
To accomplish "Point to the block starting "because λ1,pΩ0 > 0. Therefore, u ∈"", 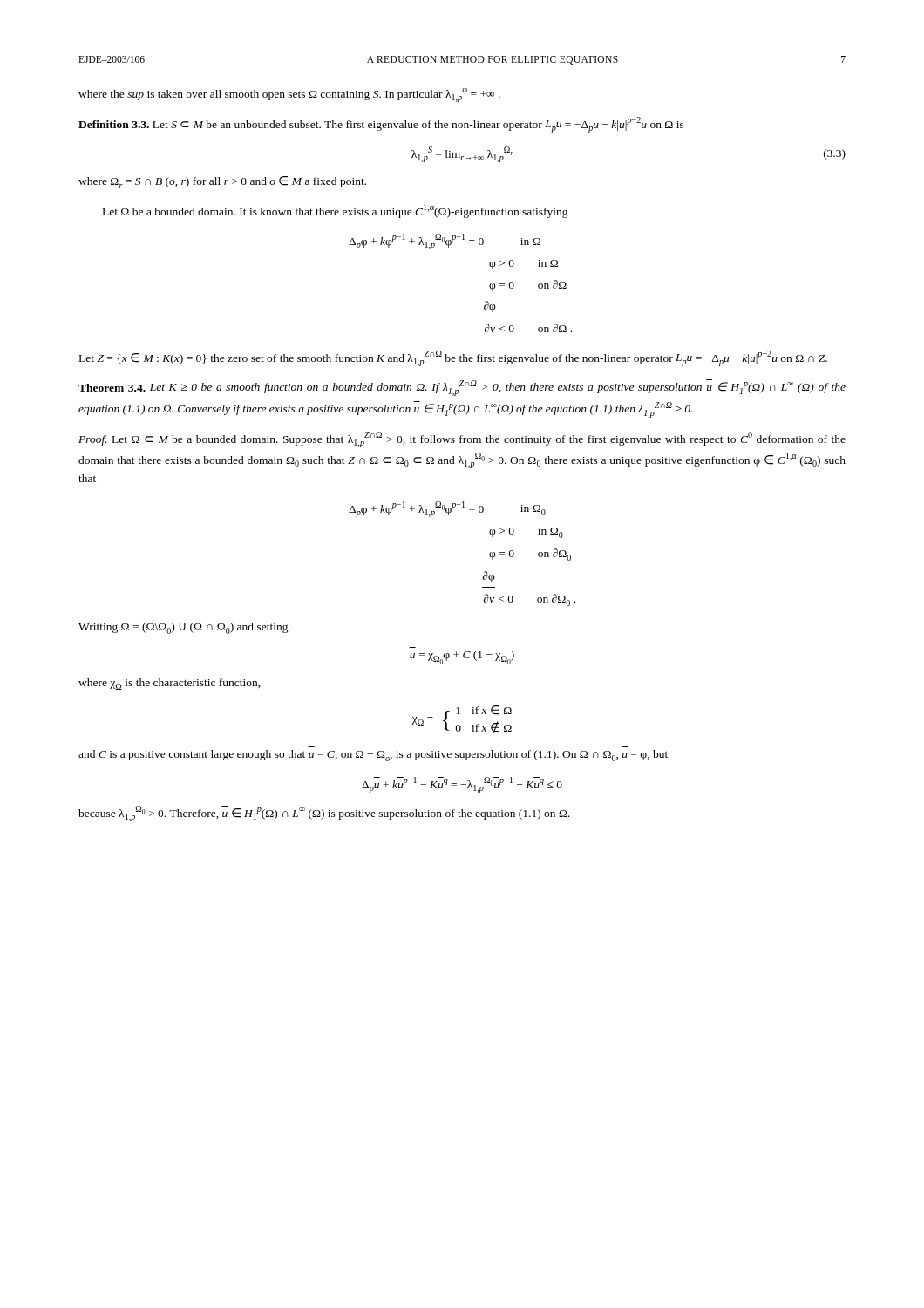I will (x=462, y=813).
